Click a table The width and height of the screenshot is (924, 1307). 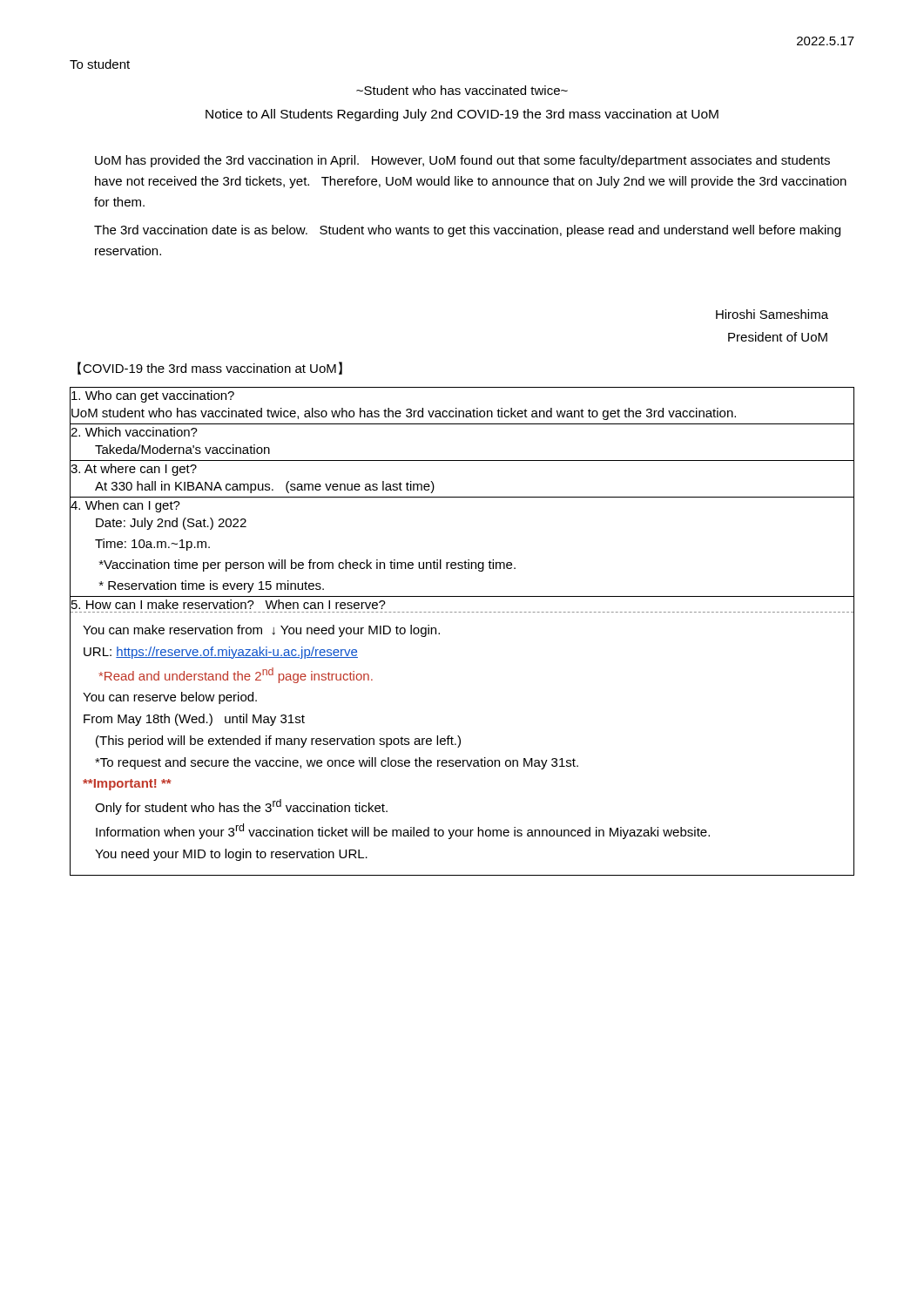(462, 631)
